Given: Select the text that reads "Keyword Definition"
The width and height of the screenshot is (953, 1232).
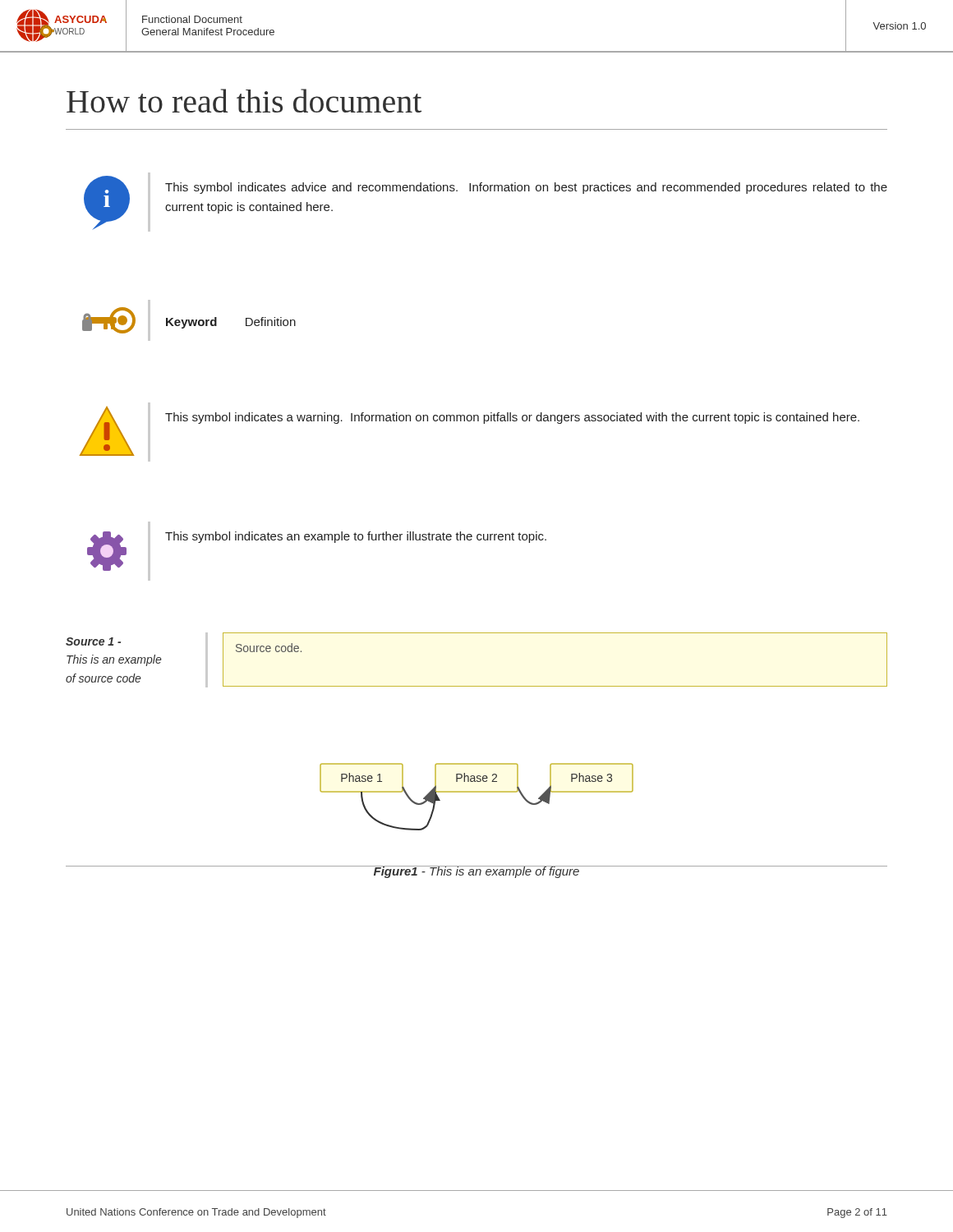Looking at the screenshot, I should coord(189,320).
